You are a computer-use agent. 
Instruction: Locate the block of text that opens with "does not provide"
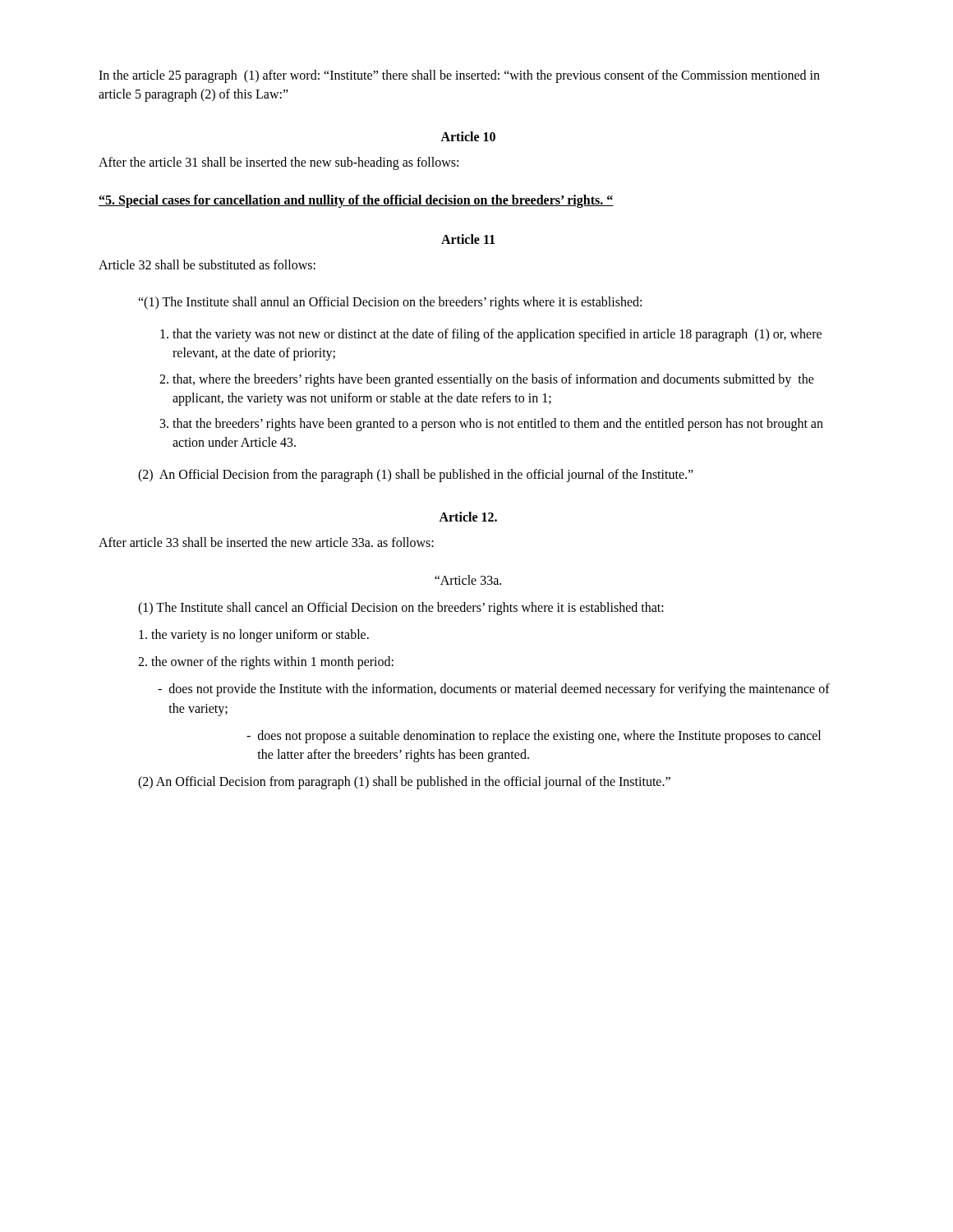pyautogui.click(x=498, y=699)
